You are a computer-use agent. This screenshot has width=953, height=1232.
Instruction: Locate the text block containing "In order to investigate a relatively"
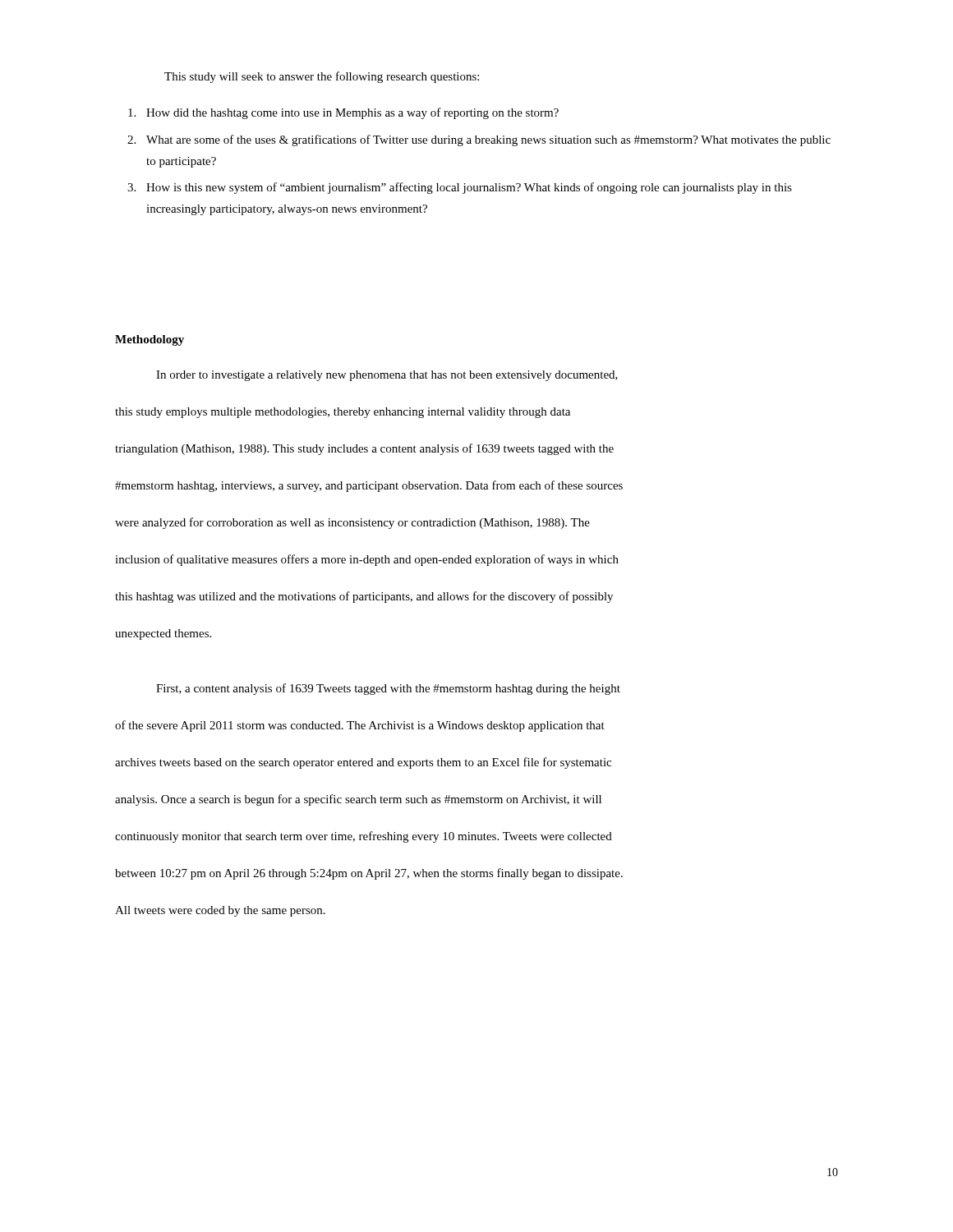tap(387, 376)
